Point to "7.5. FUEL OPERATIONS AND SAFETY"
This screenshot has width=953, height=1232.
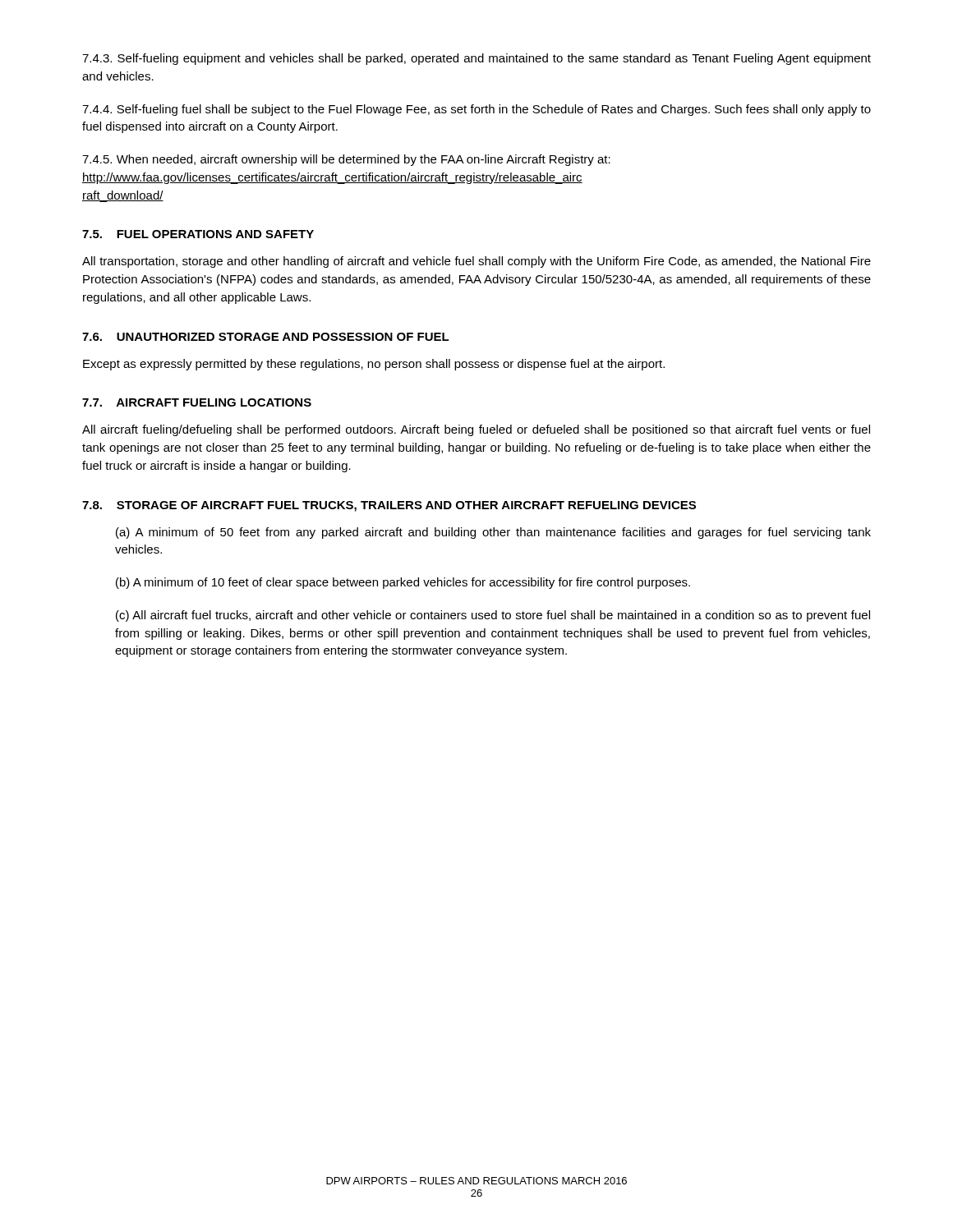198,234
